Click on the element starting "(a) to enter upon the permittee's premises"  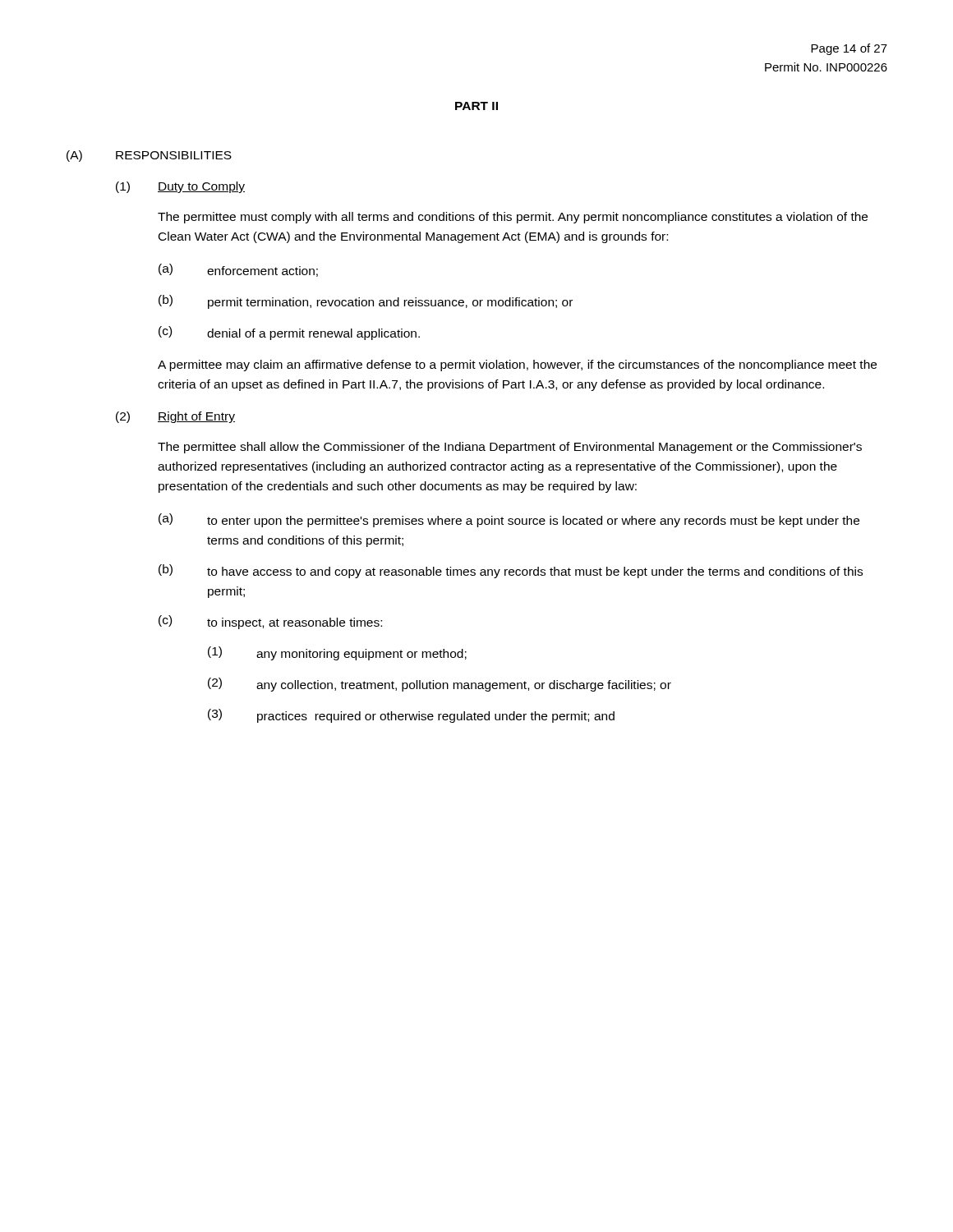[x=522, y=531]
